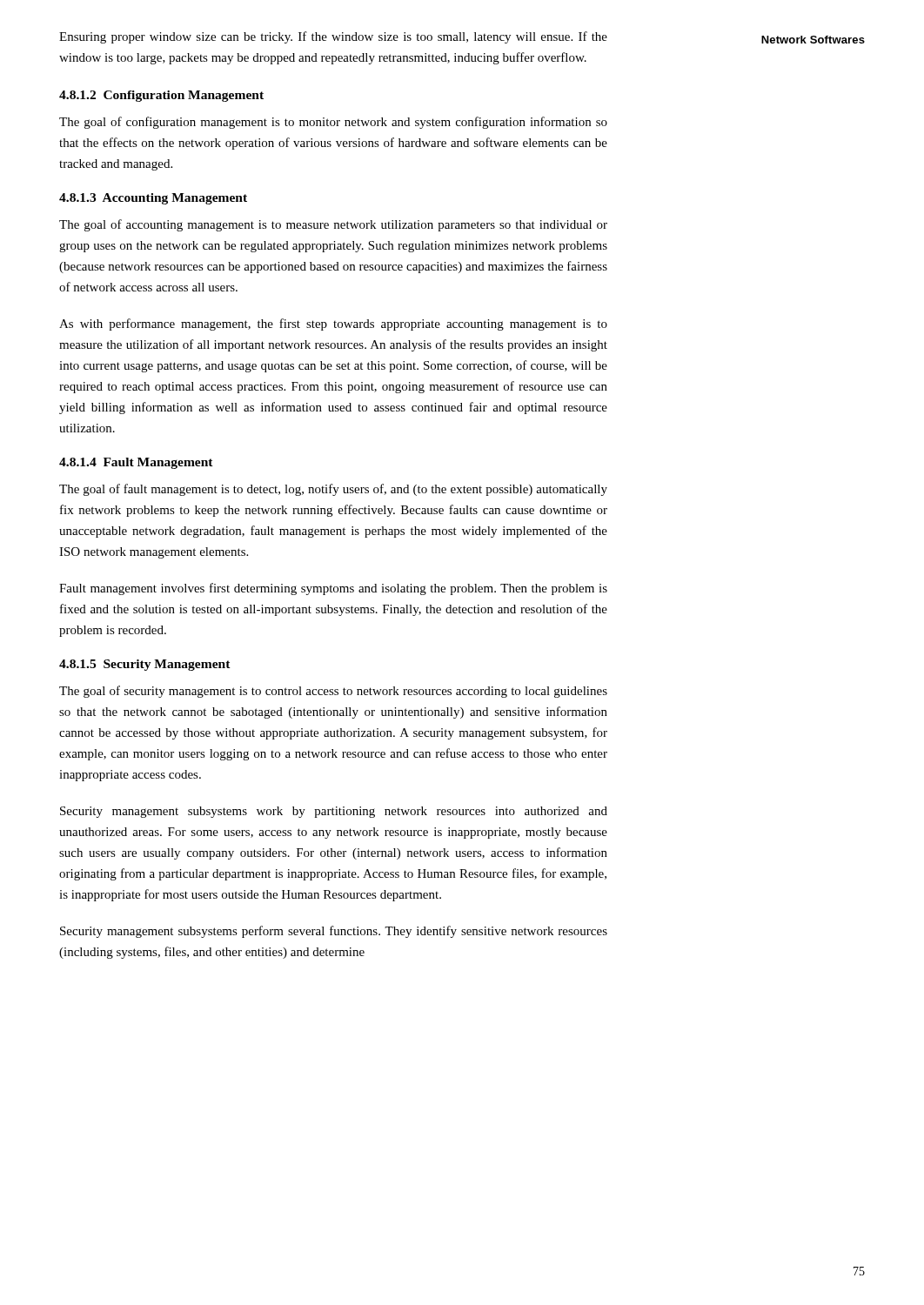Click the passage that begins "The goal of fault"
The image size is (924, 1305).
click(333, 520)
